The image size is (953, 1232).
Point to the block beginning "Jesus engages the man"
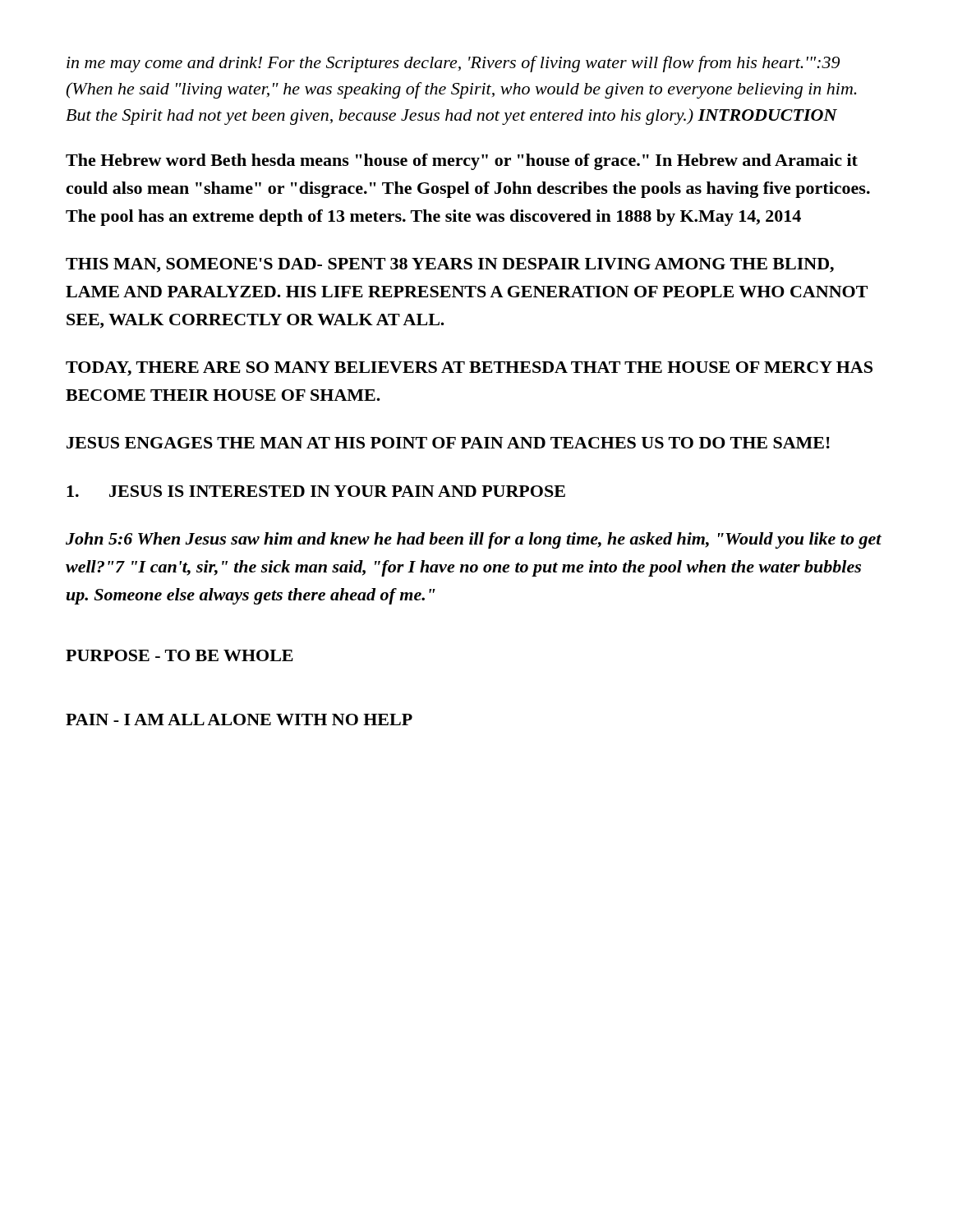(448, 443)
